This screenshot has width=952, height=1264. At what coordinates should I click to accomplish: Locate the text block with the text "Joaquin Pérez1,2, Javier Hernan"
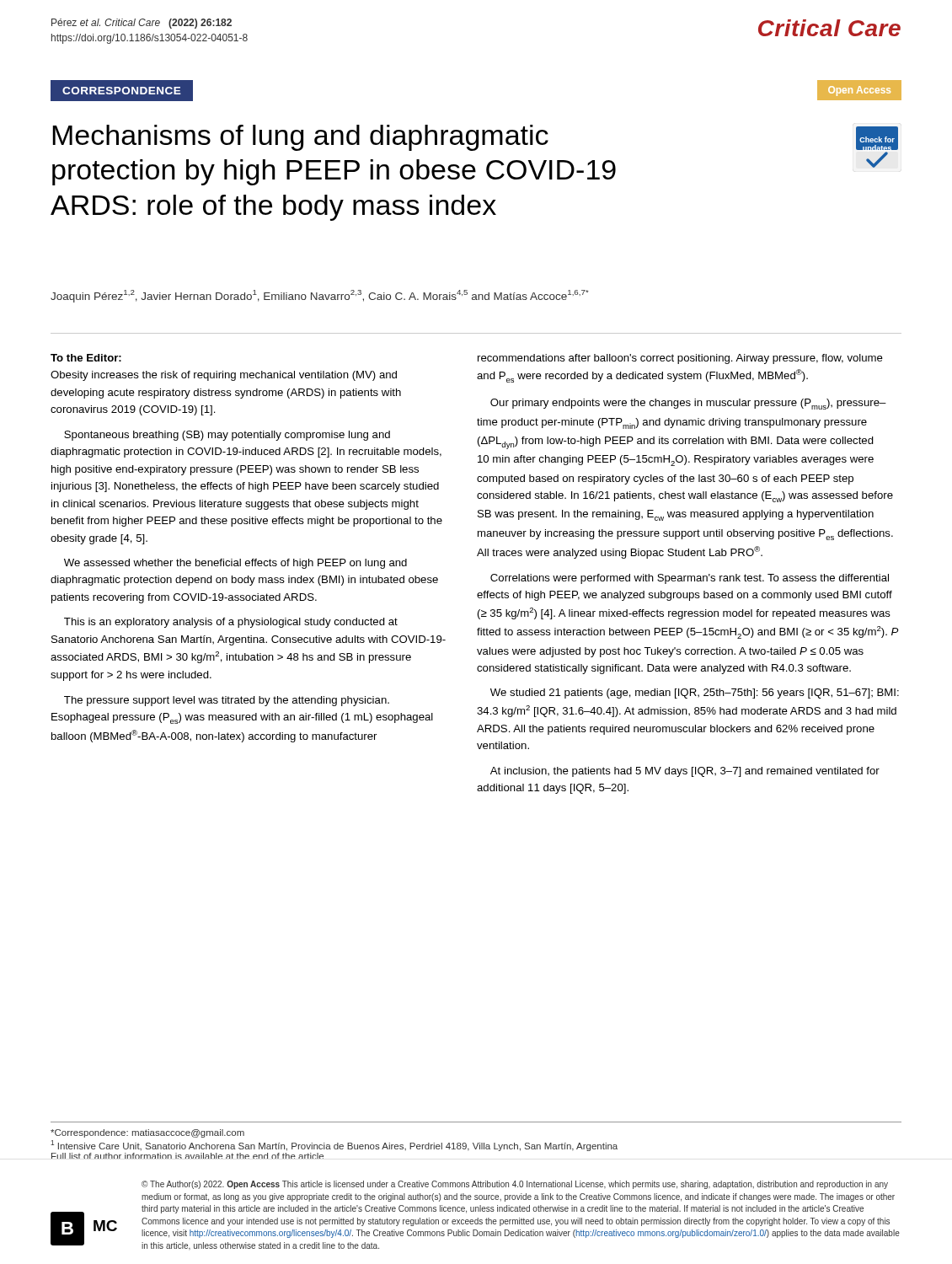tap(320, 295)
